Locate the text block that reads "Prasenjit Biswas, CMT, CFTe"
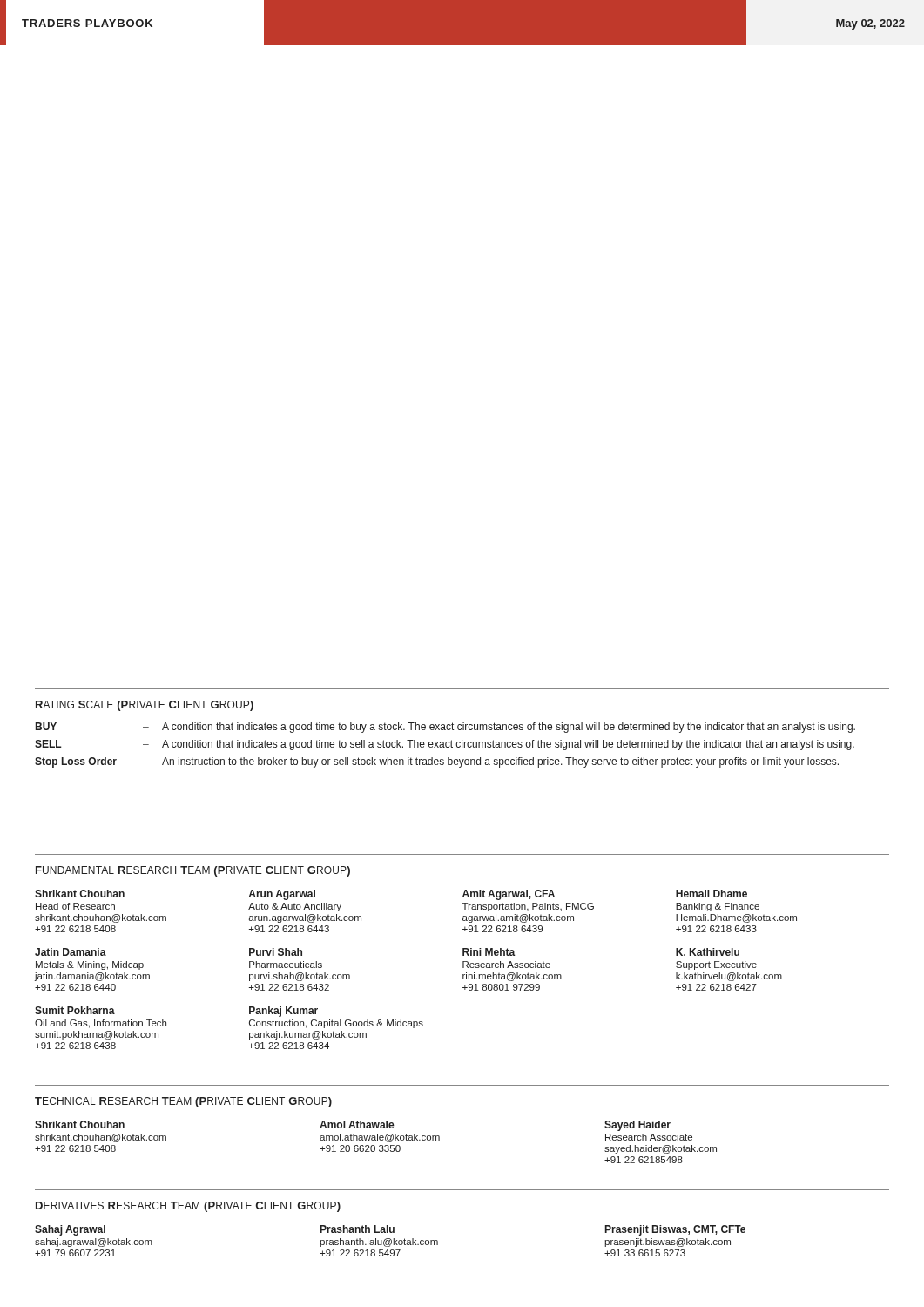The height and width of the screenshot is (1307, 924). tap(742, 1241)
